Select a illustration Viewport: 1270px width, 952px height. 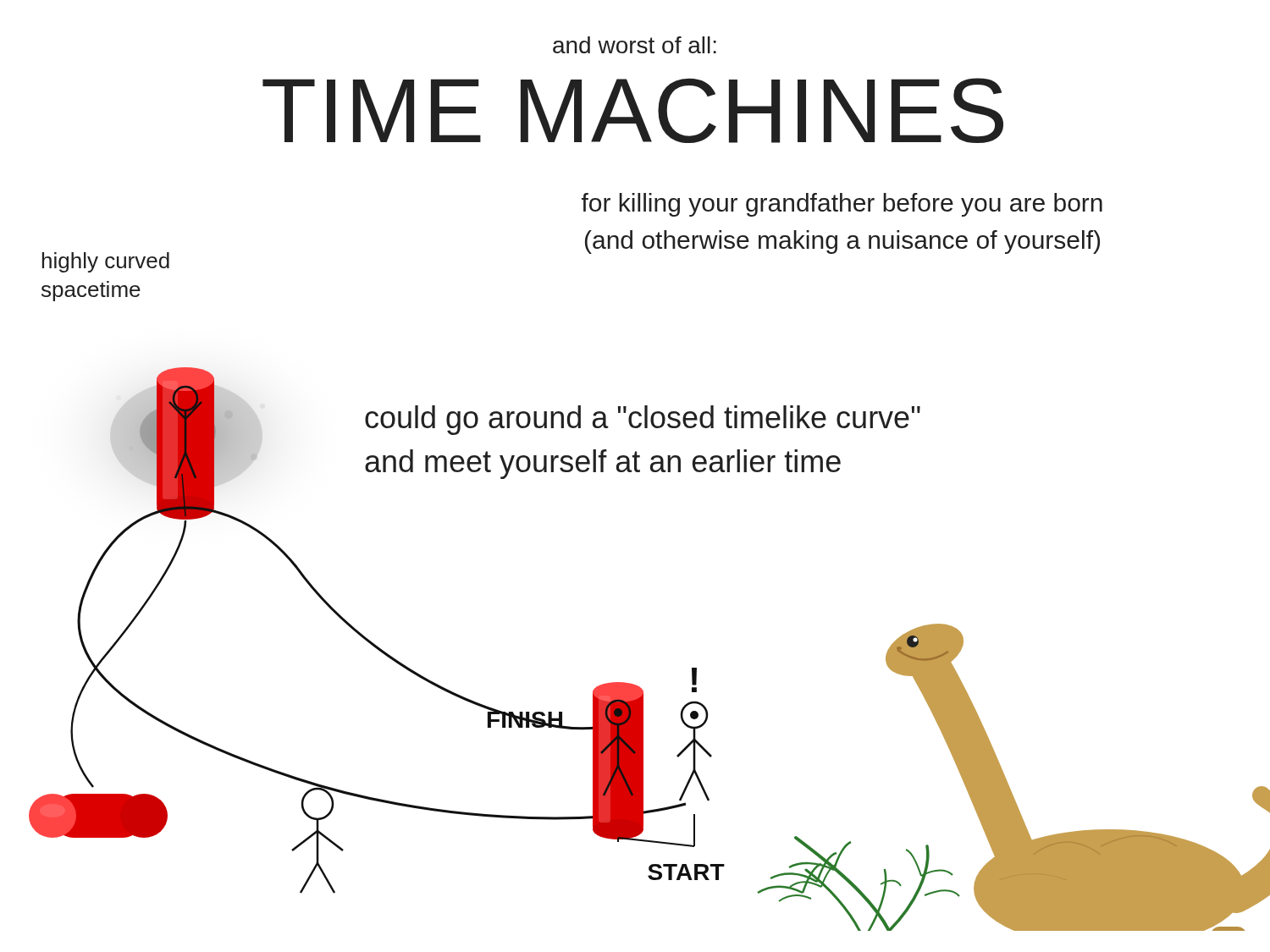pyautogui.click(x=635, y=559)
